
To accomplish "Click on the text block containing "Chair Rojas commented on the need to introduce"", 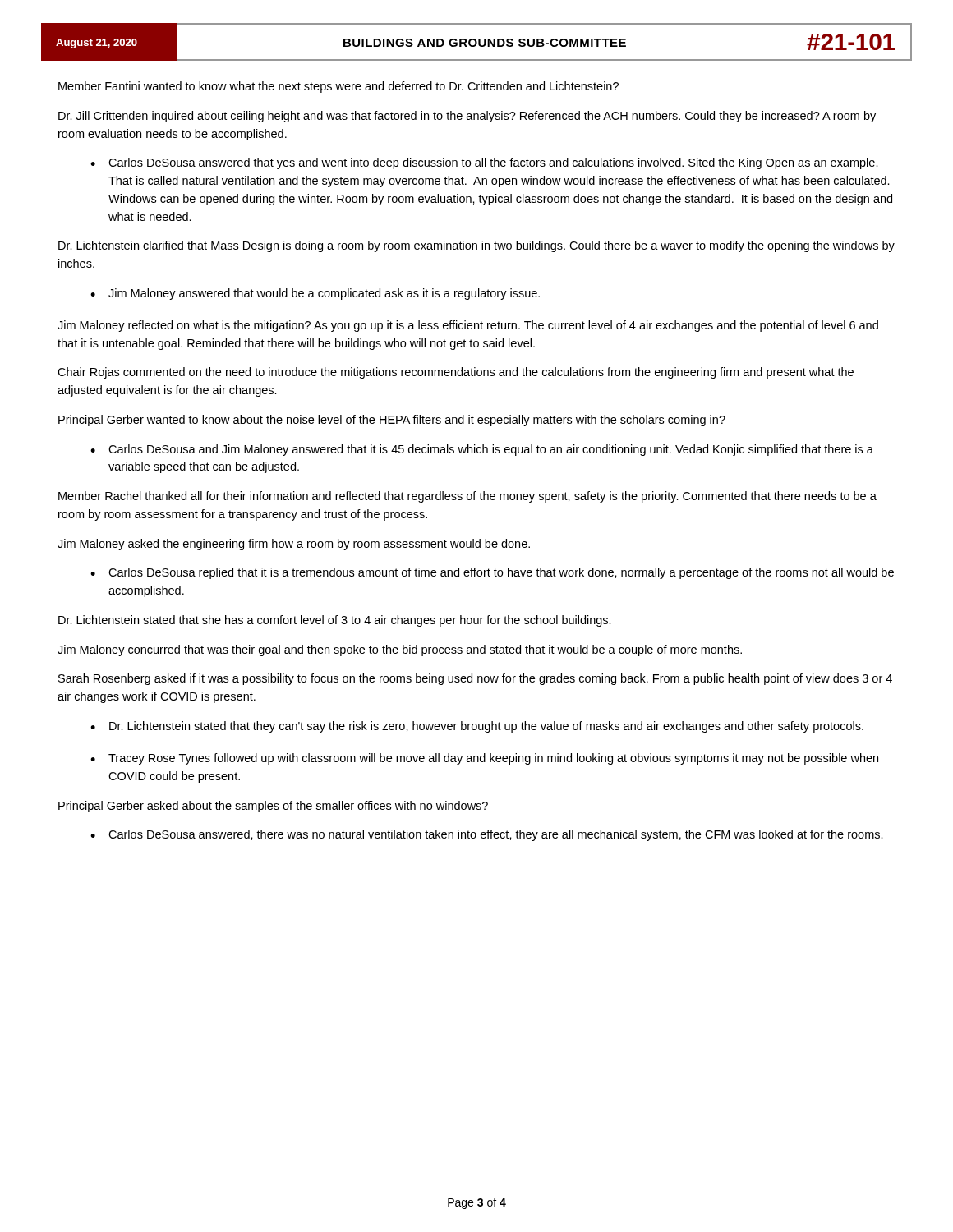I will (x=456, y=381).
